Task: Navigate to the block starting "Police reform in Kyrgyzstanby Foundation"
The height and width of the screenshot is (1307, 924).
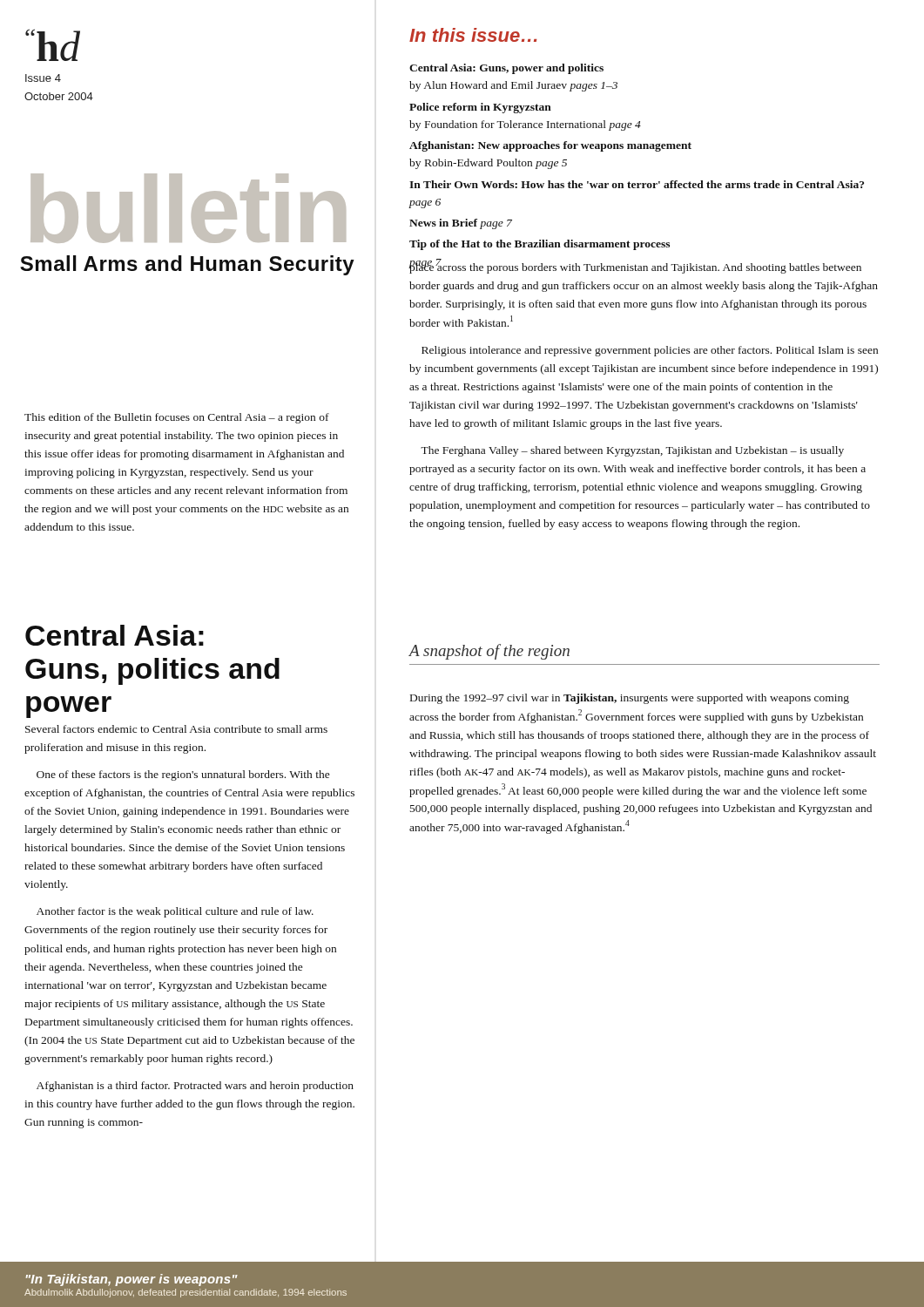Action: [525, 115]
